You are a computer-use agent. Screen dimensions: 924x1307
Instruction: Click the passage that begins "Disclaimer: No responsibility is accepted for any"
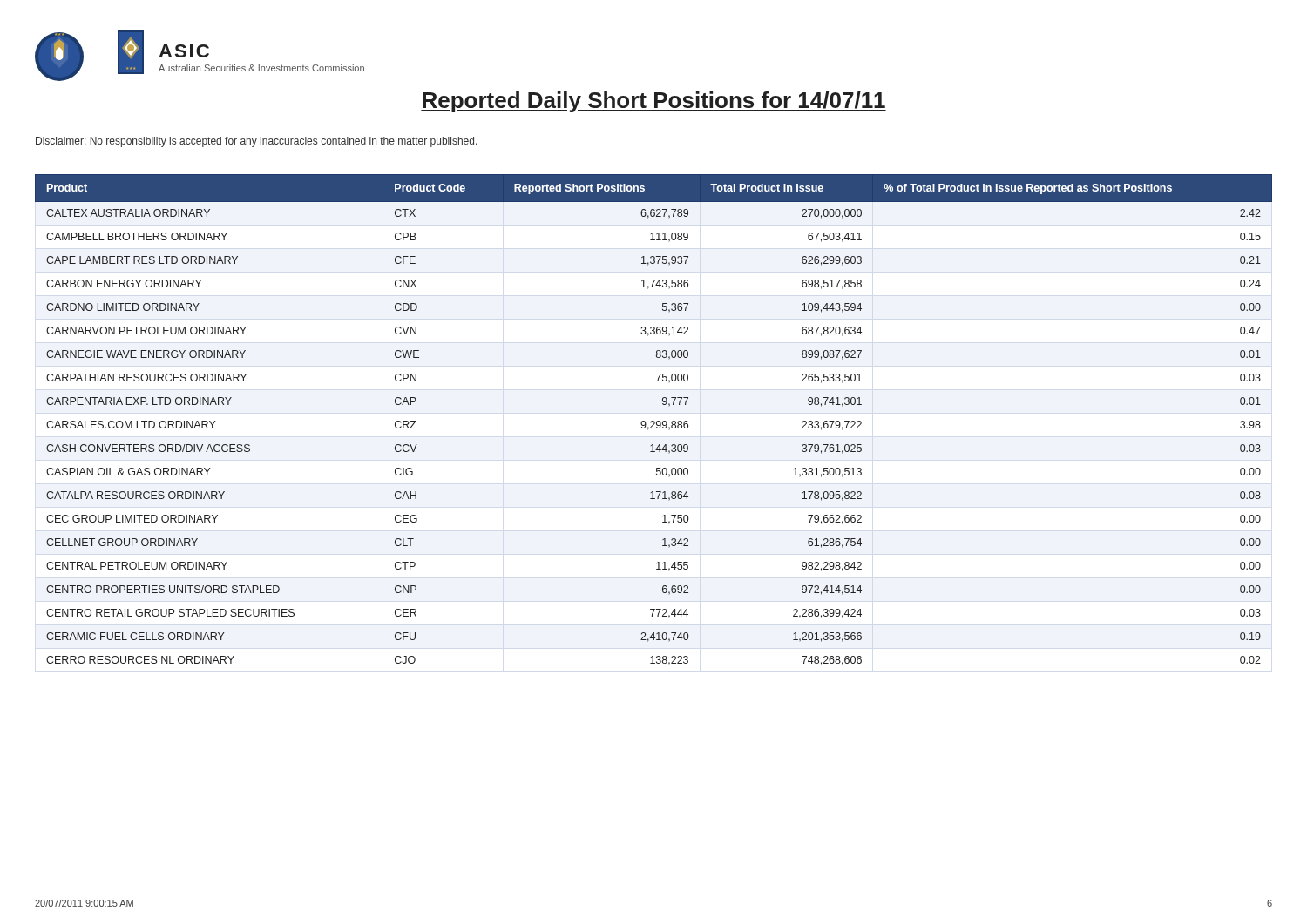tap(256, 141)
